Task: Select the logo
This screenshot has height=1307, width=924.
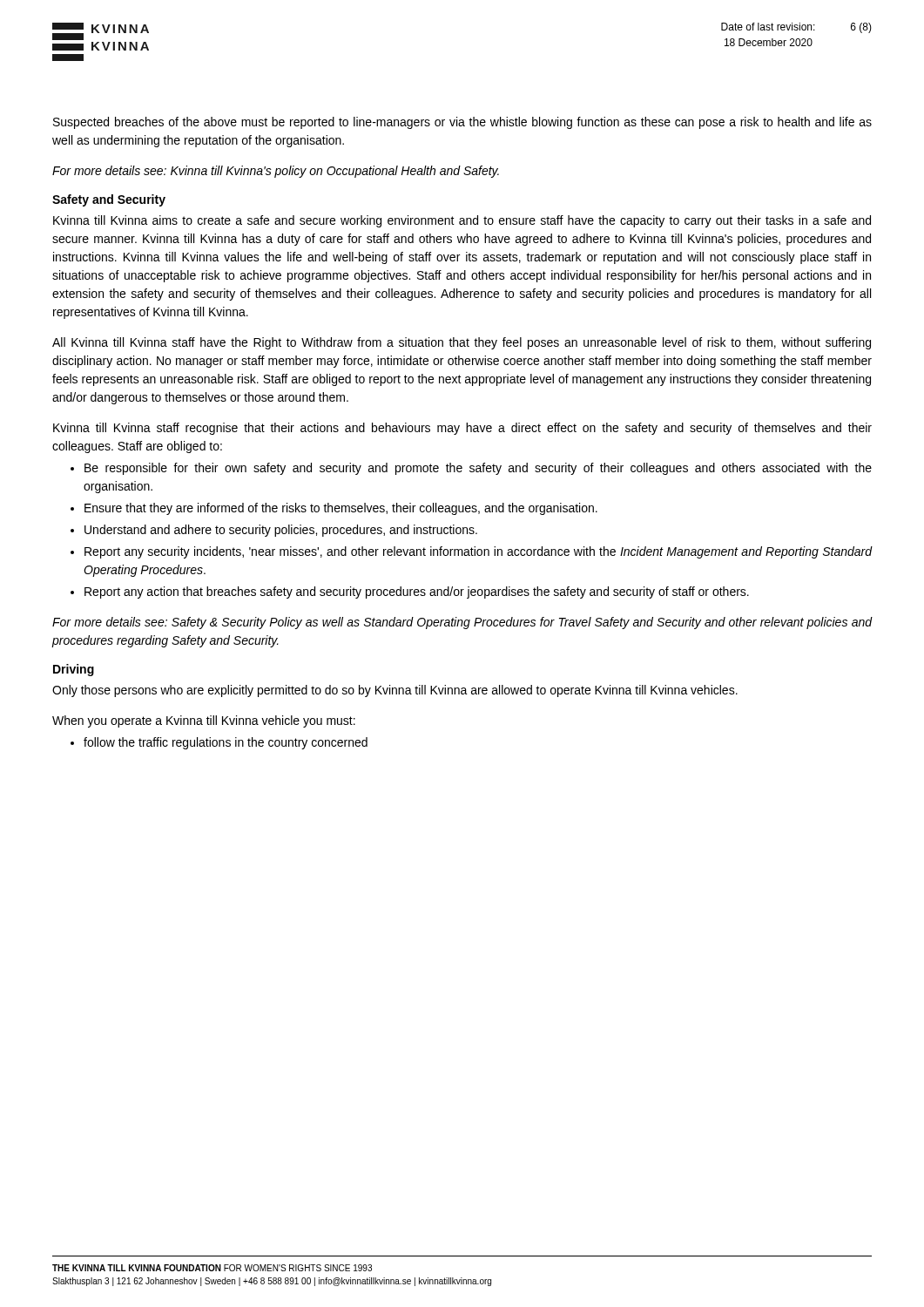Action: (x=109, y=43)
